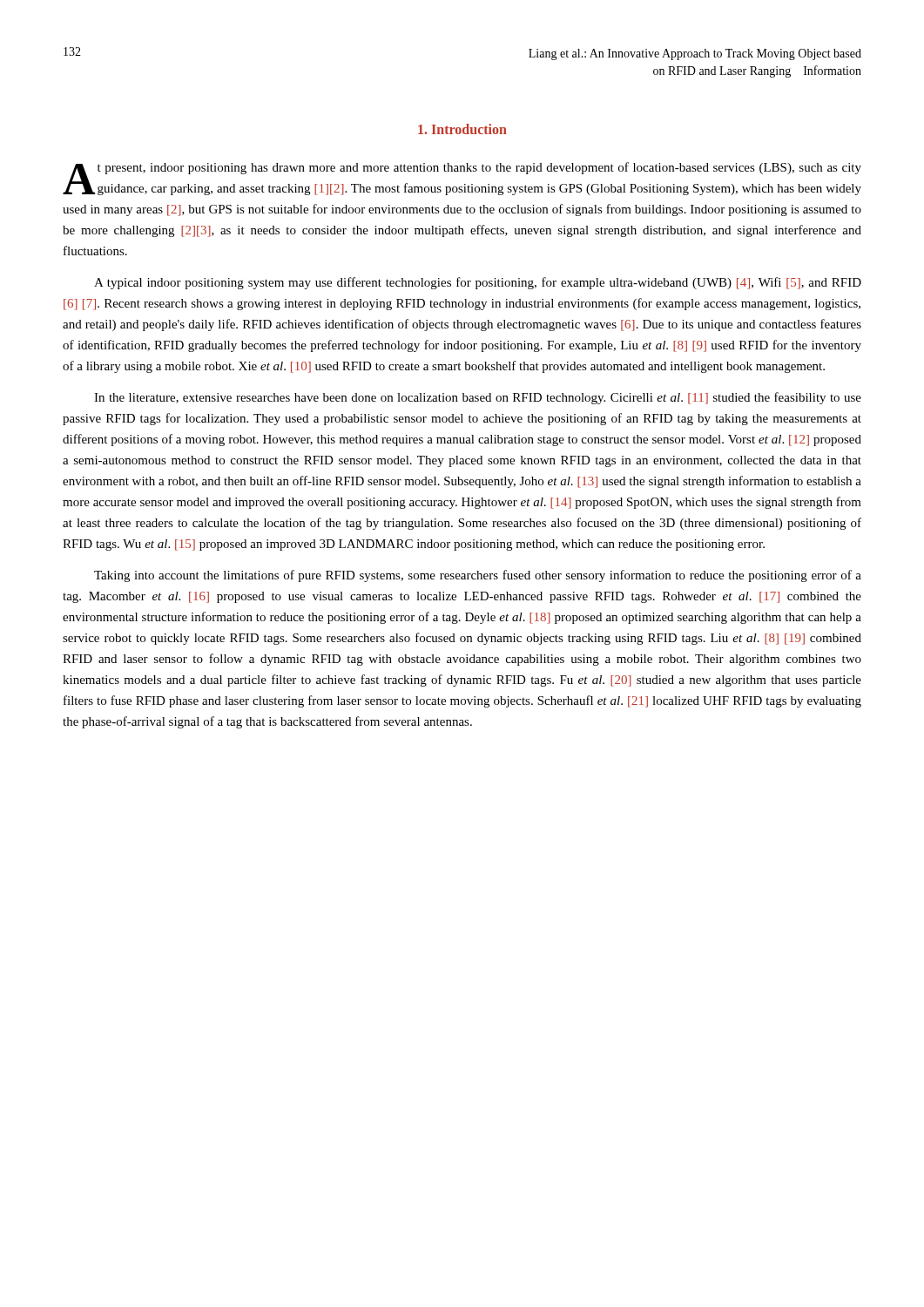Point to the block beginning "Taking into account"

[462, 648]
